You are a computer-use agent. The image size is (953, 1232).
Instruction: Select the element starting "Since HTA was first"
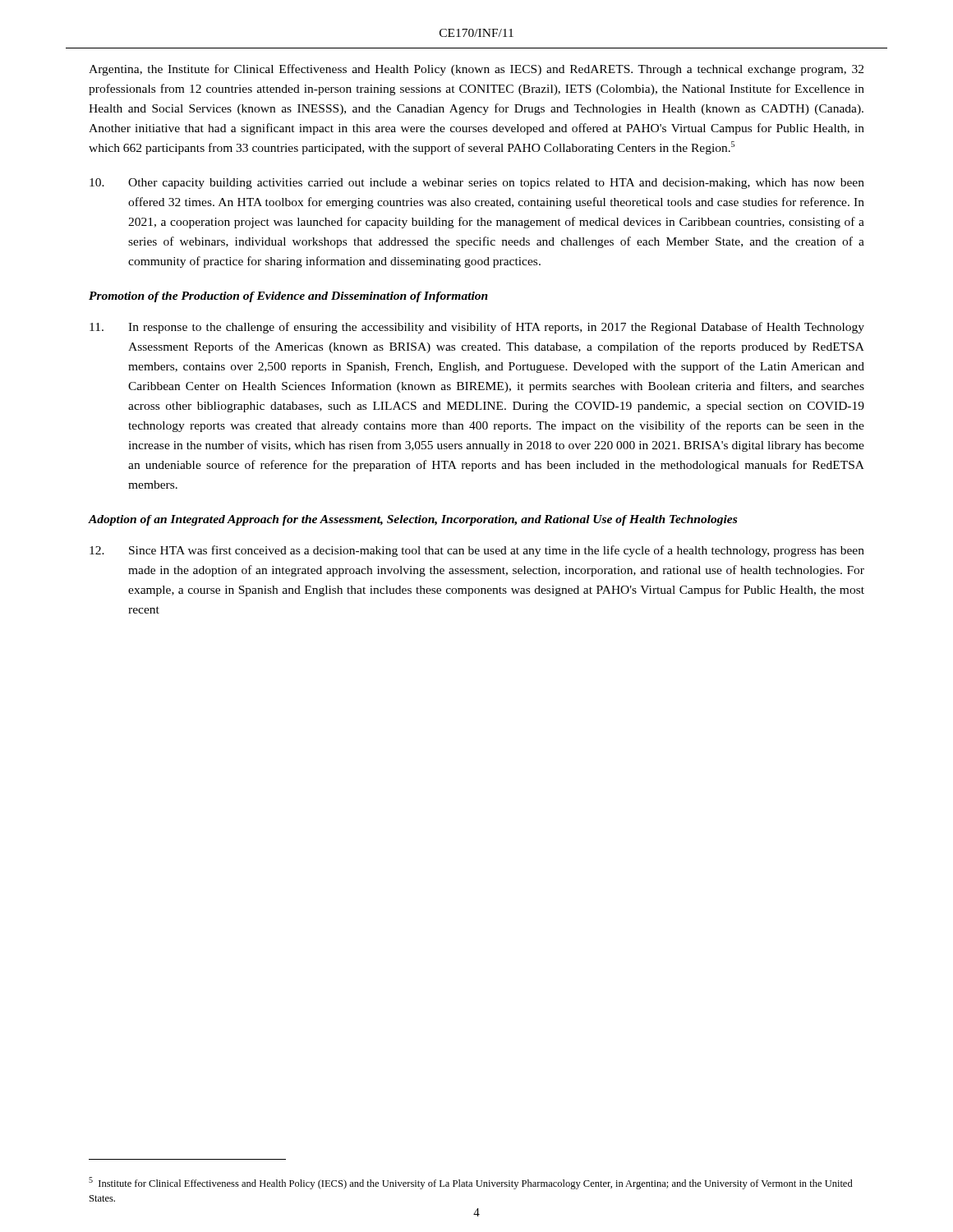pyautogui.click(x=476, y=580)
